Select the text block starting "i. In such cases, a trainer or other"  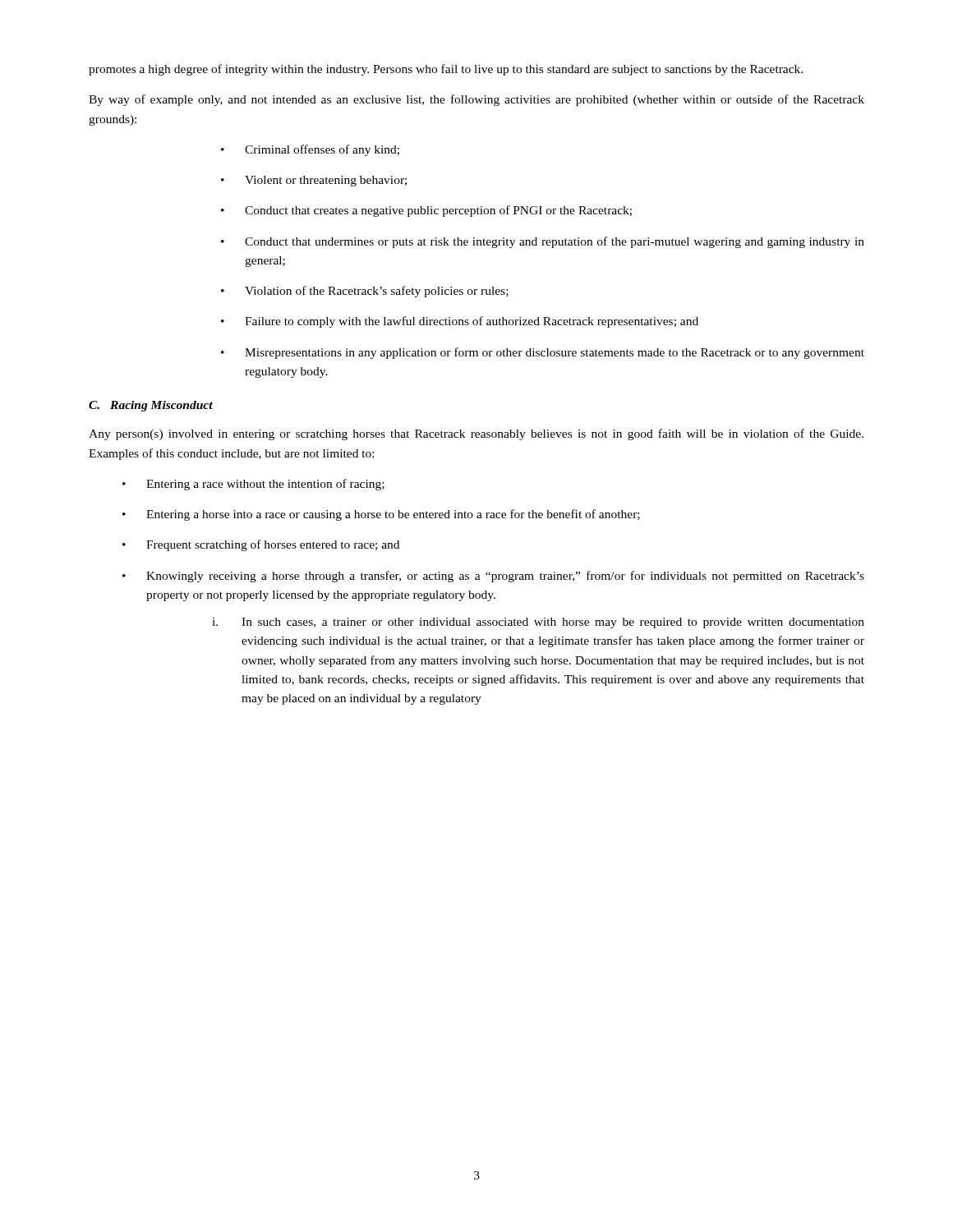click(x=538, y=660)
